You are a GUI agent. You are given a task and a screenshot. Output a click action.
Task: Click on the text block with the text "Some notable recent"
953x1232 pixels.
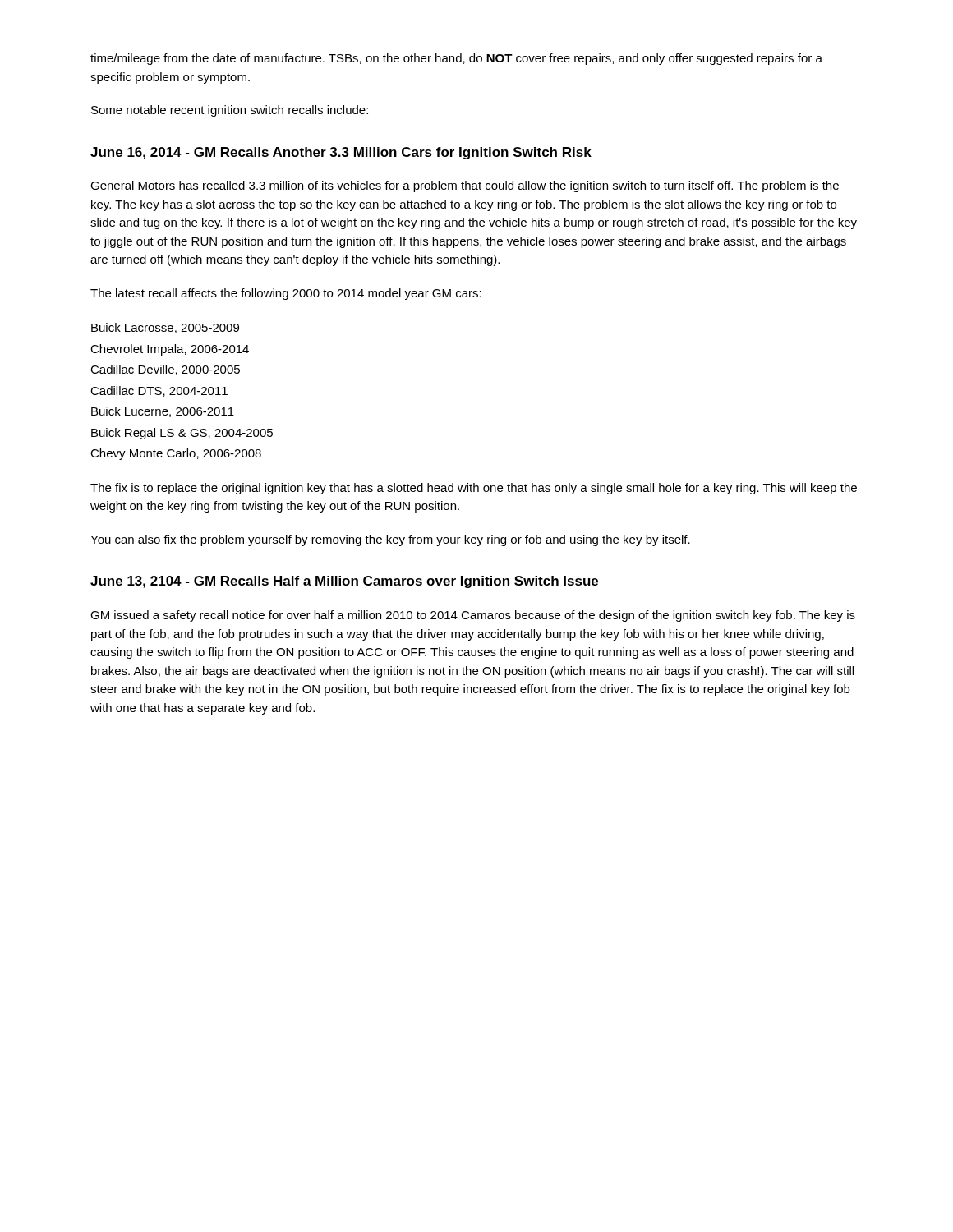pos(230,110)
